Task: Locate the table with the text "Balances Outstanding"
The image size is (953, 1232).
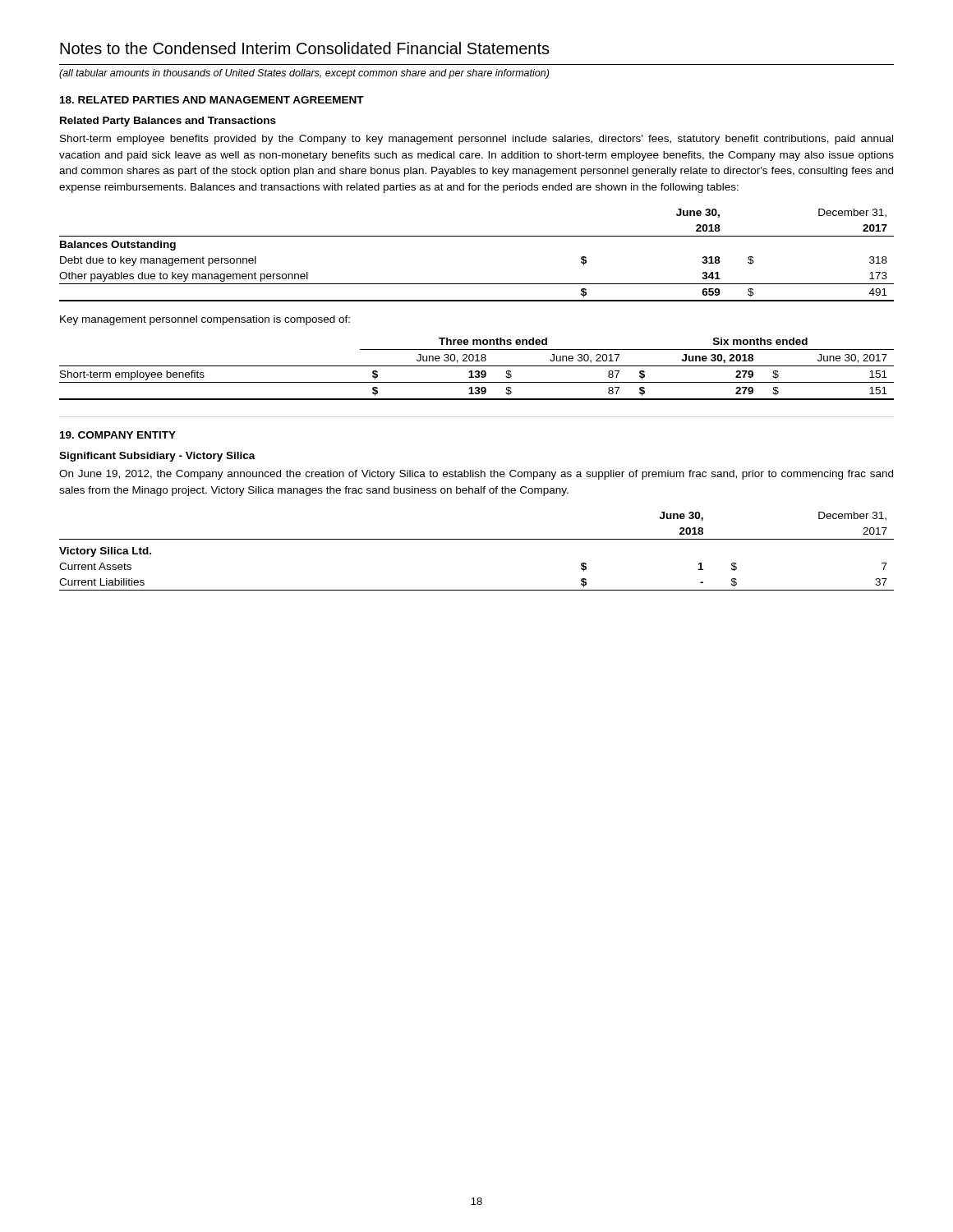Action: [x=476, y=253]
